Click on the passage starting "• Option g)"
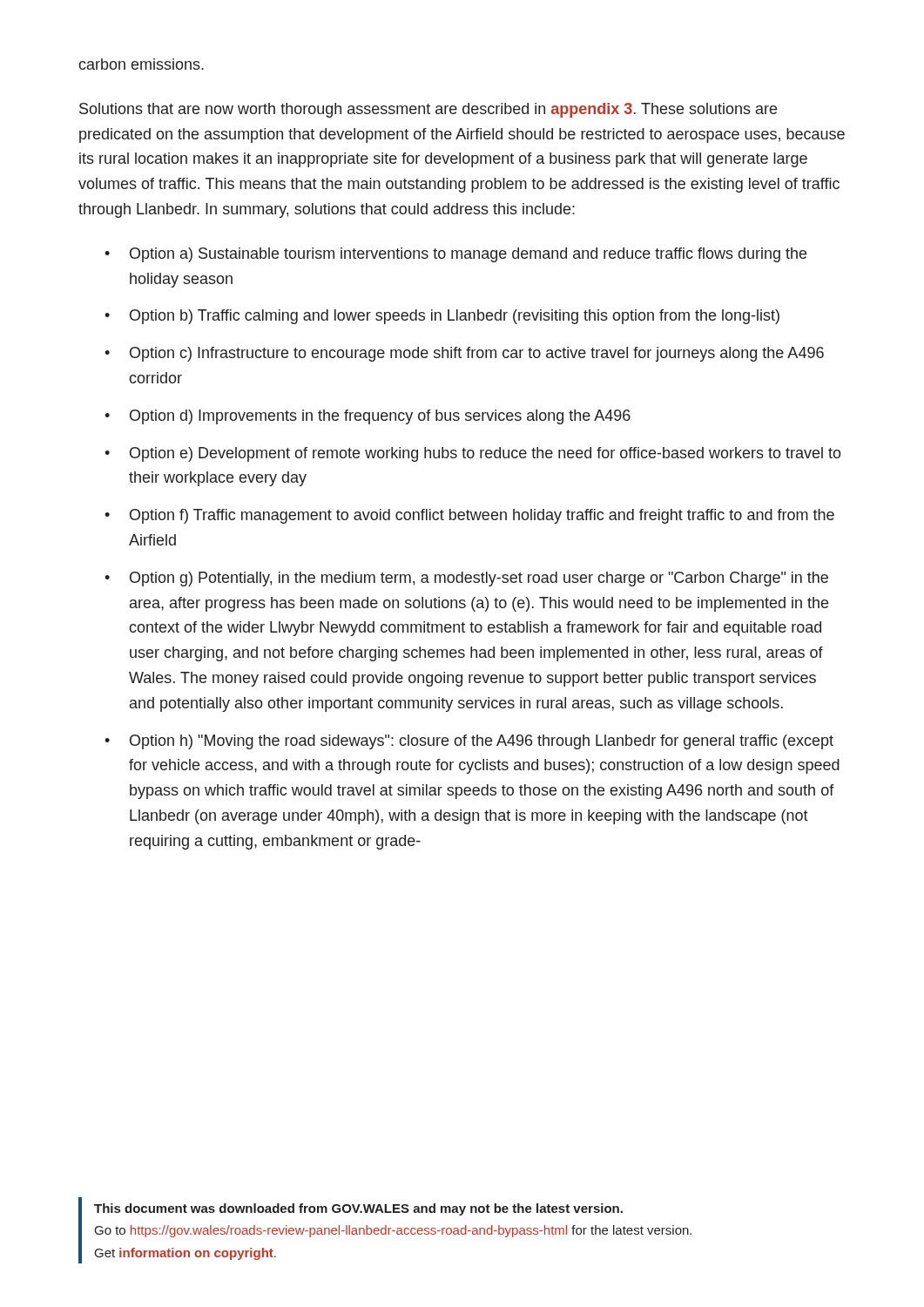Viewport: 924px width, 1307px height. (x=475, y=641)
